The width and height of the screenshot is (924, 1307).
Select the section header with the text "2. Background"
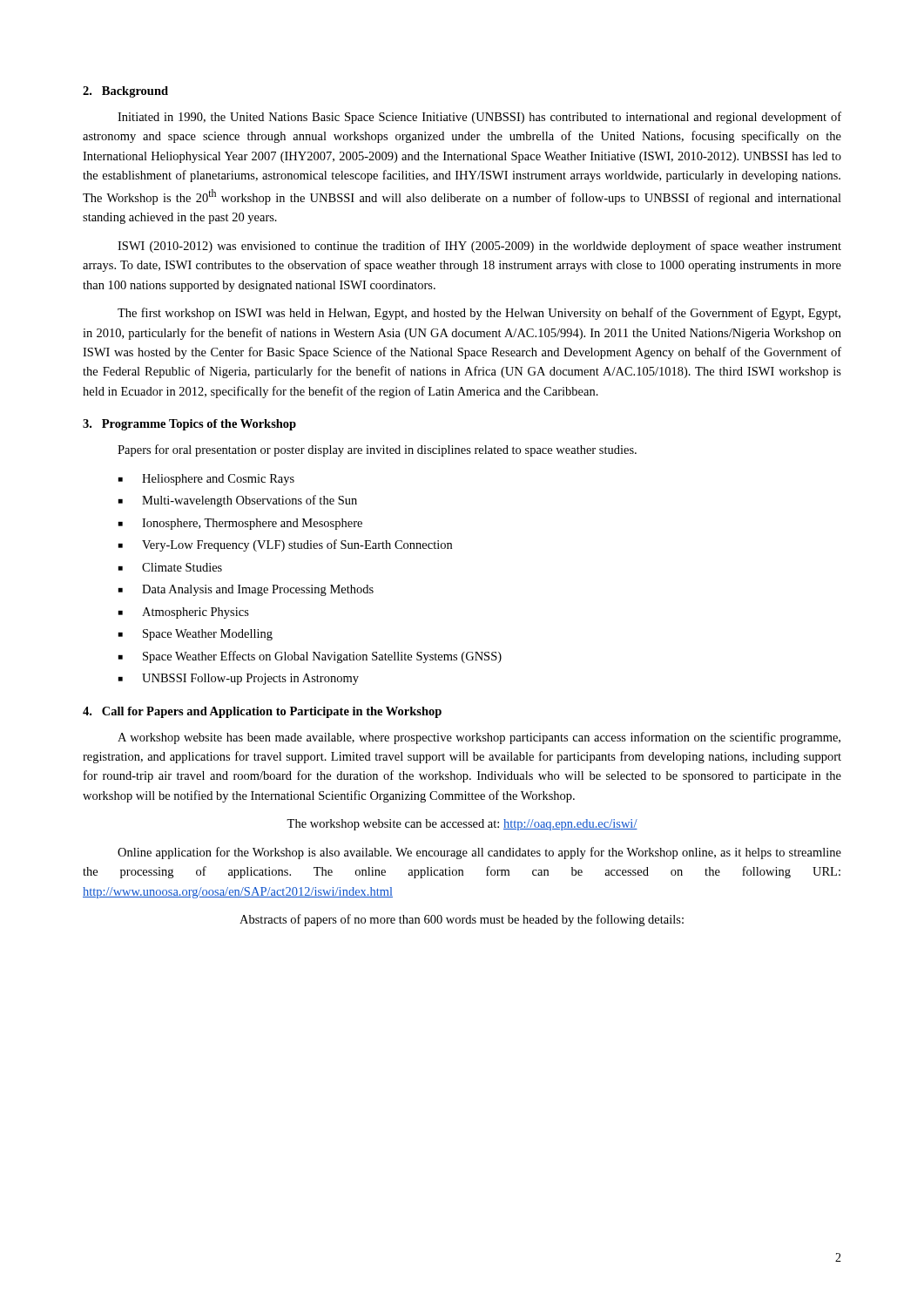click(125, 91)
